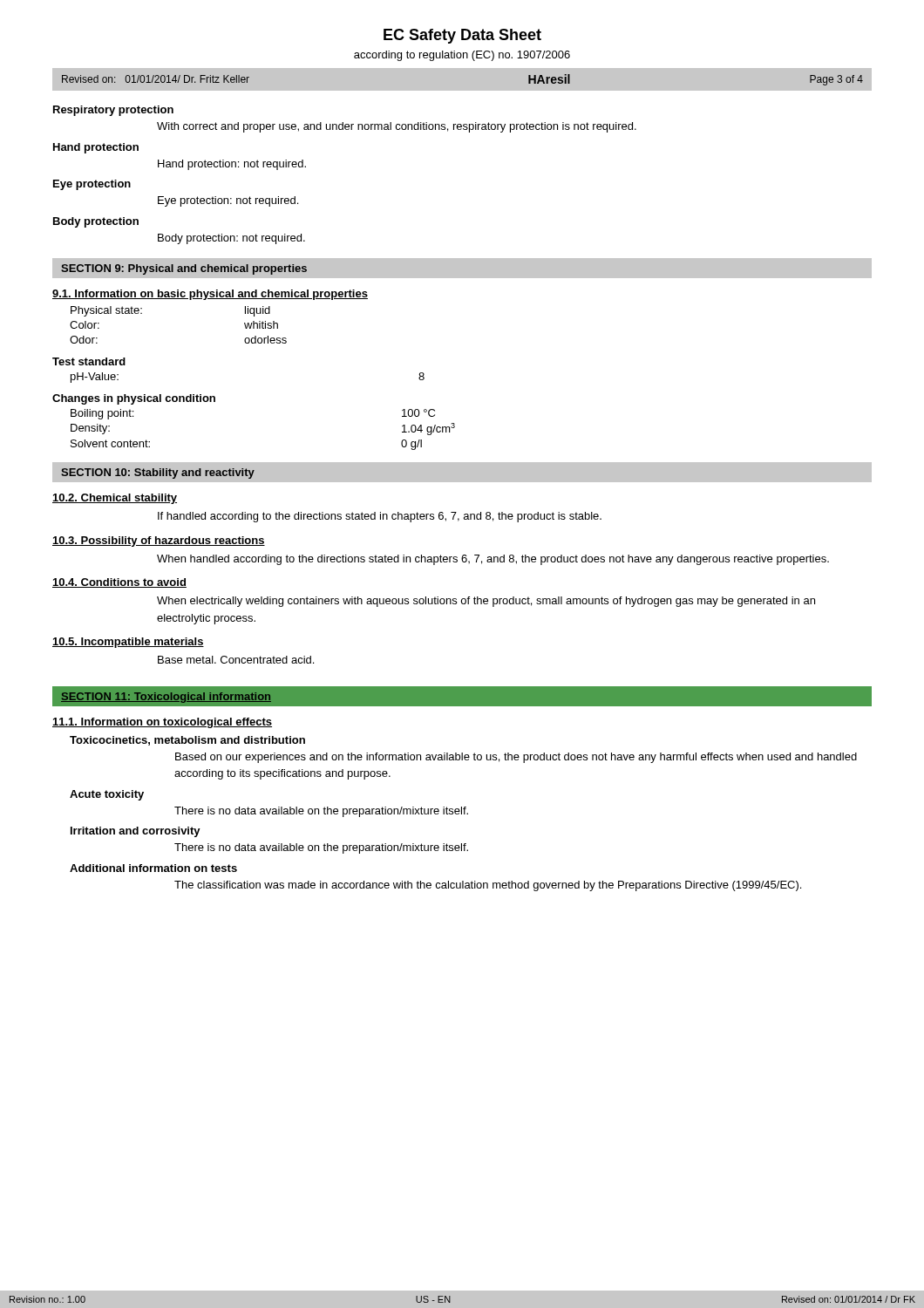Where does it say "according to regulation (EC) no. 1907/2006"?
This screenshot has width=924, height=1308.
tap(462, 55)
